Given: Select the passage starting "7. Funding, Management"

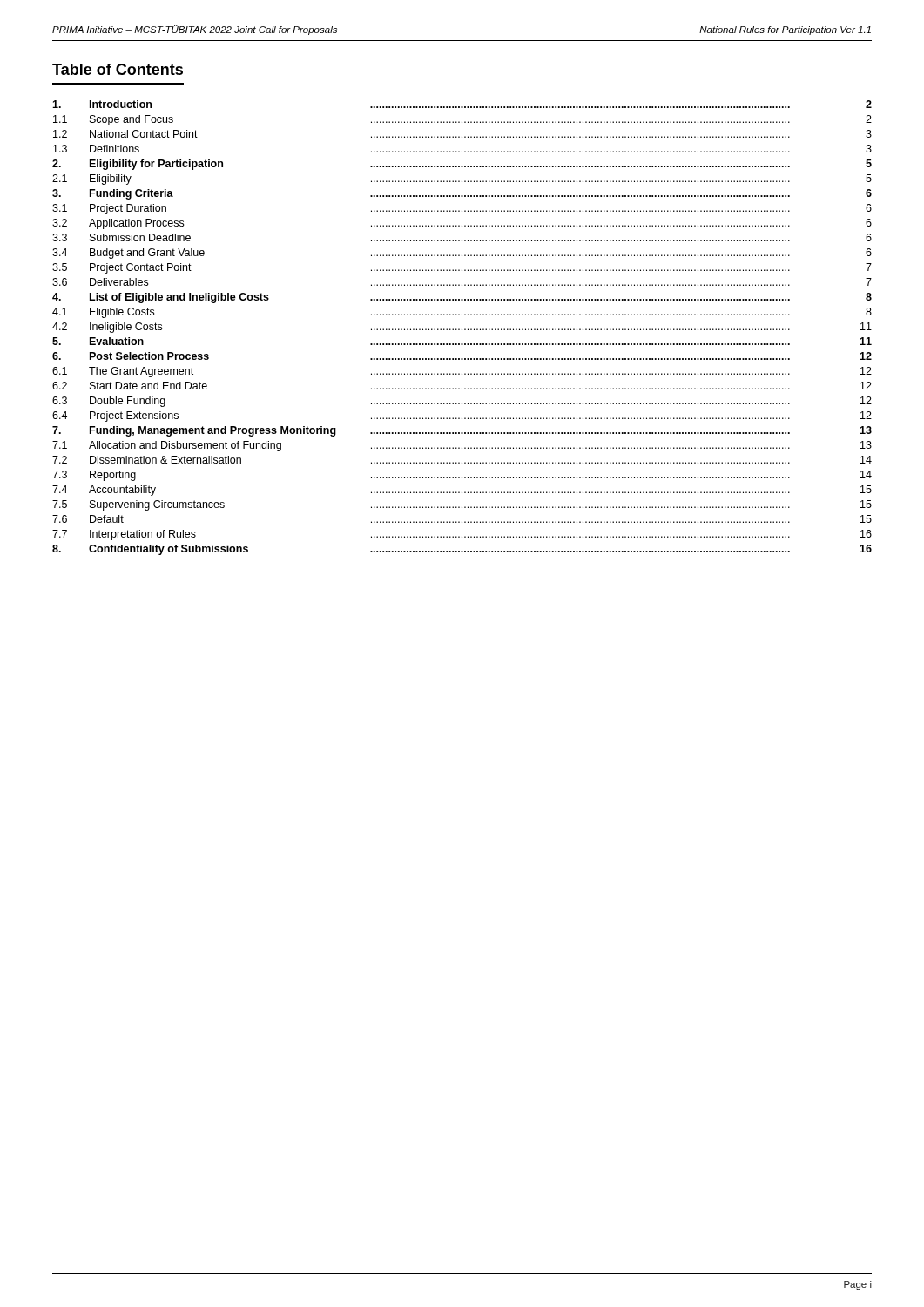Looking at the screenshot, I should tap(462, 430).
